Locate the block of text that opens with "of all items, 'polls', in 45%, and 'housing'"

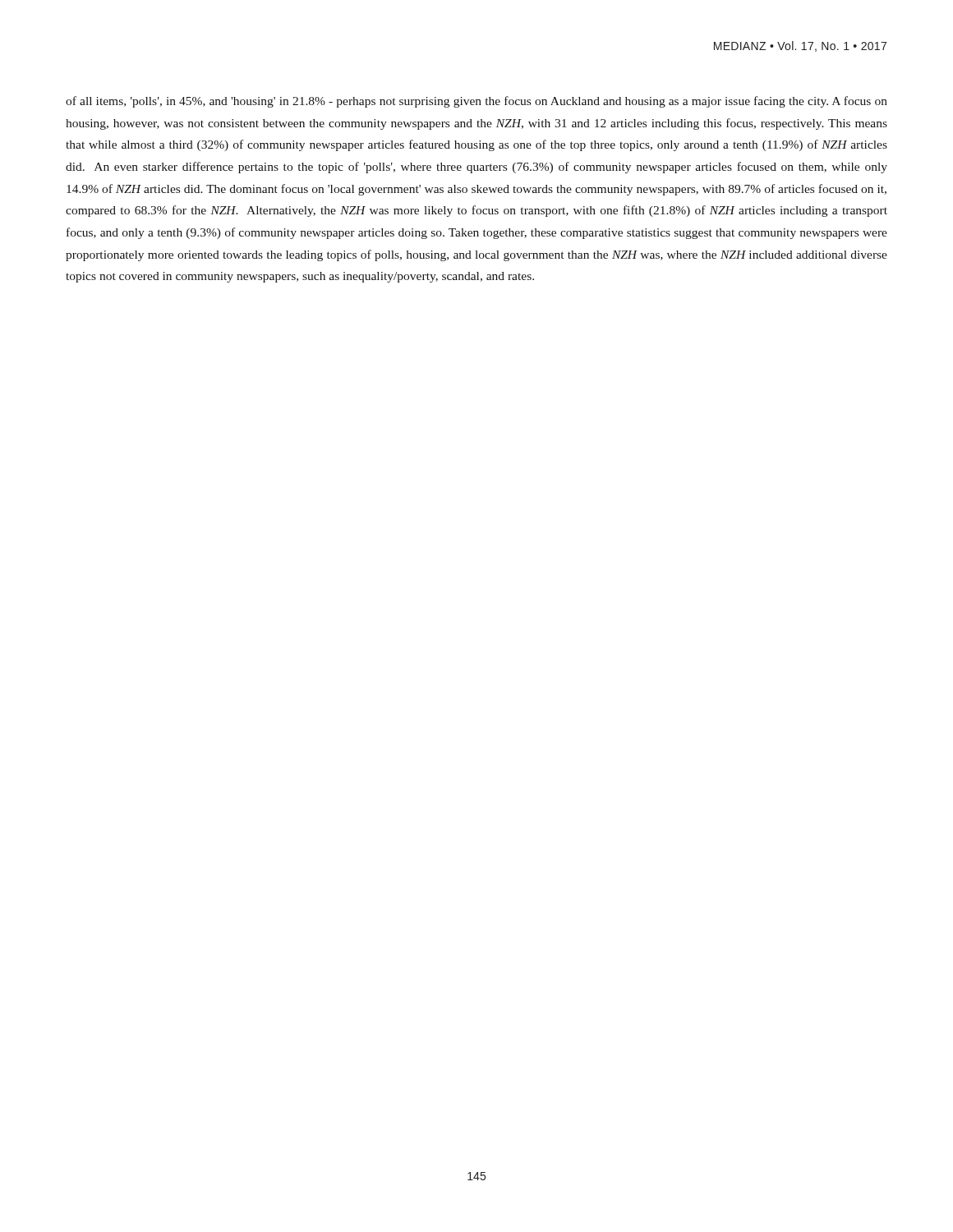pos(476,188)
